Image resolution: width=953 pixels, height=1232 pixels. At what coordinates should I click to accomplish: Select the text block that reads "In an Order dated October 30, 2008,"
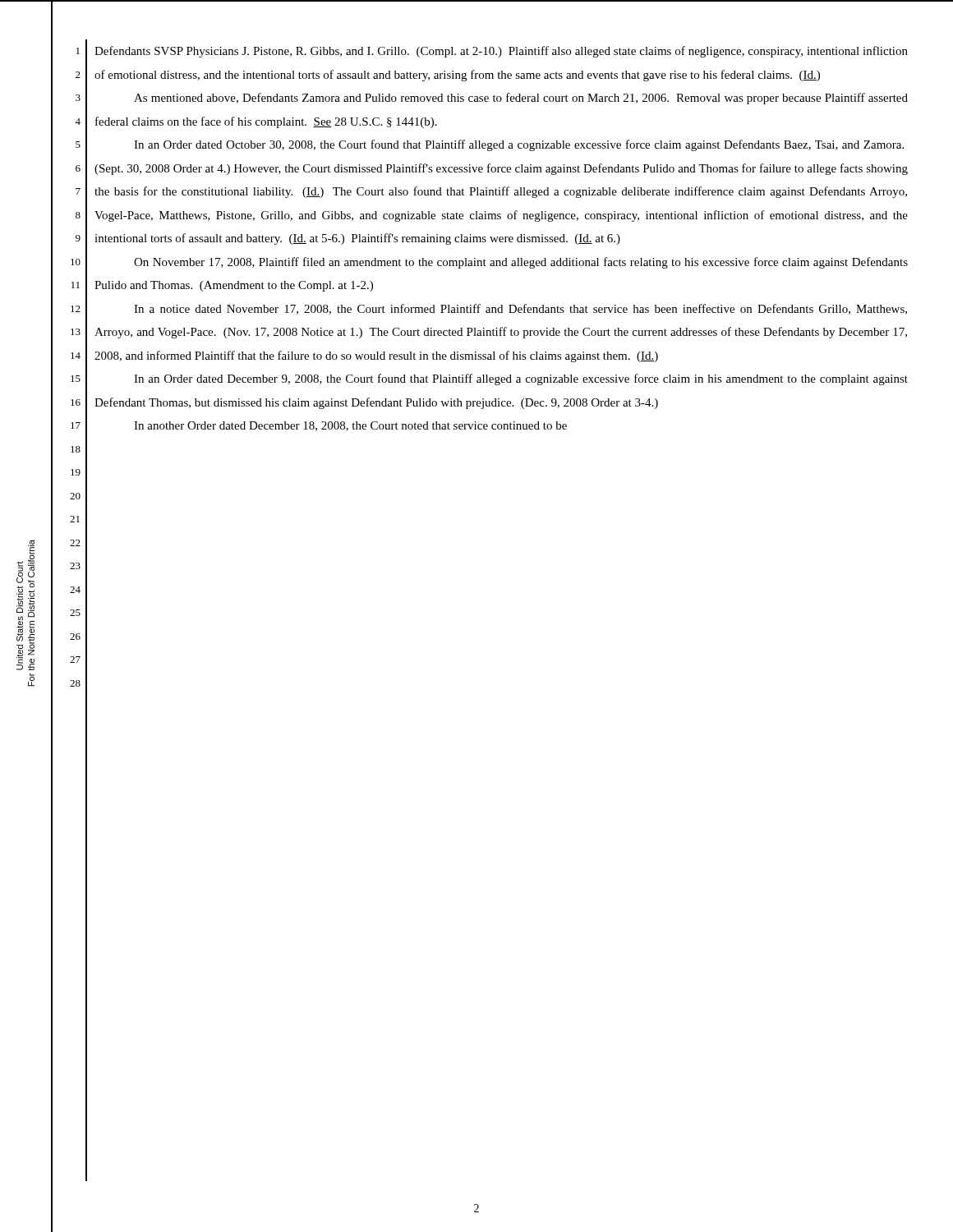[501, 191]
